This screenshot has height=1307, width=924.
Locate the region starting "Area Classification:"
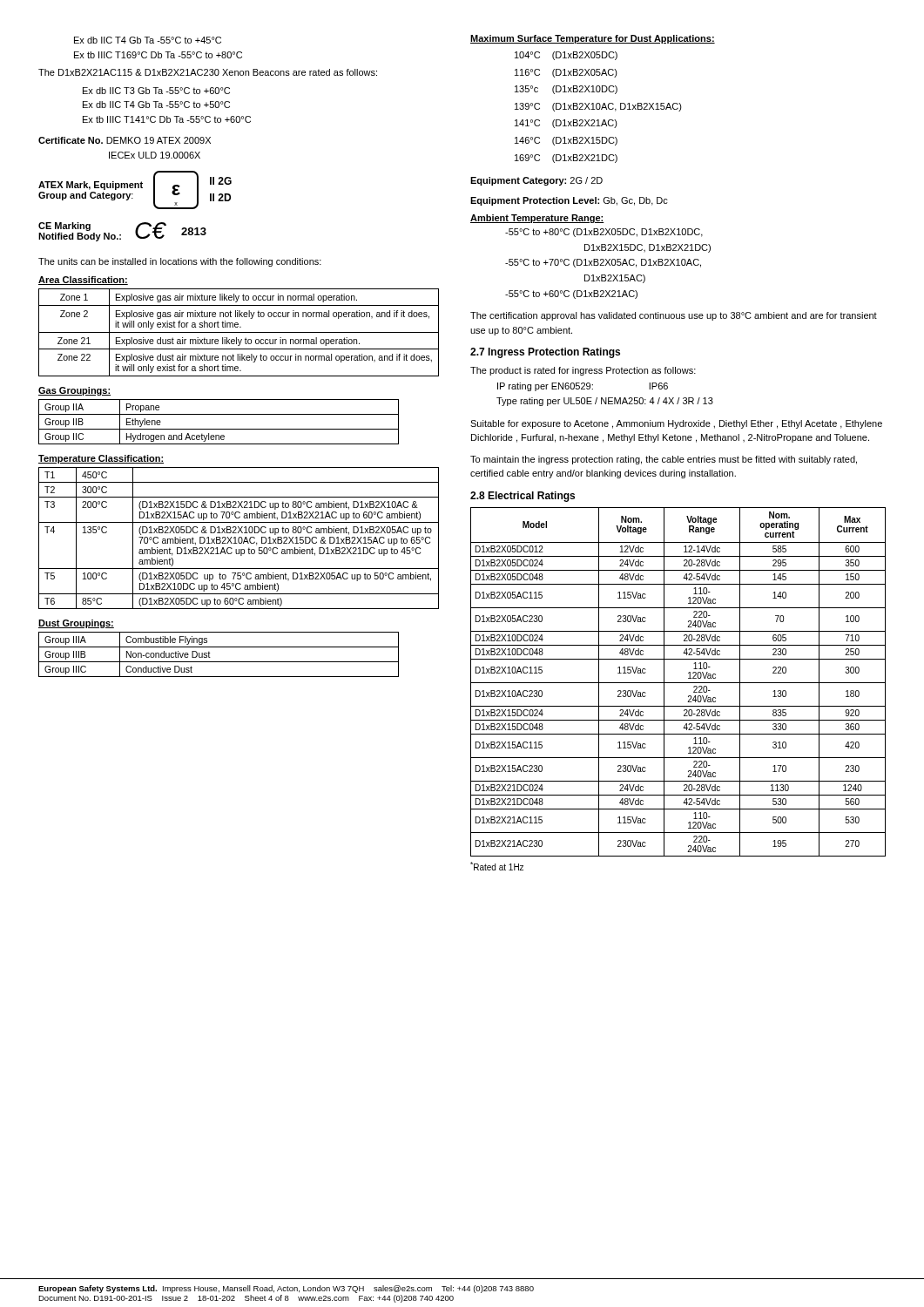(x=83, y=279)
